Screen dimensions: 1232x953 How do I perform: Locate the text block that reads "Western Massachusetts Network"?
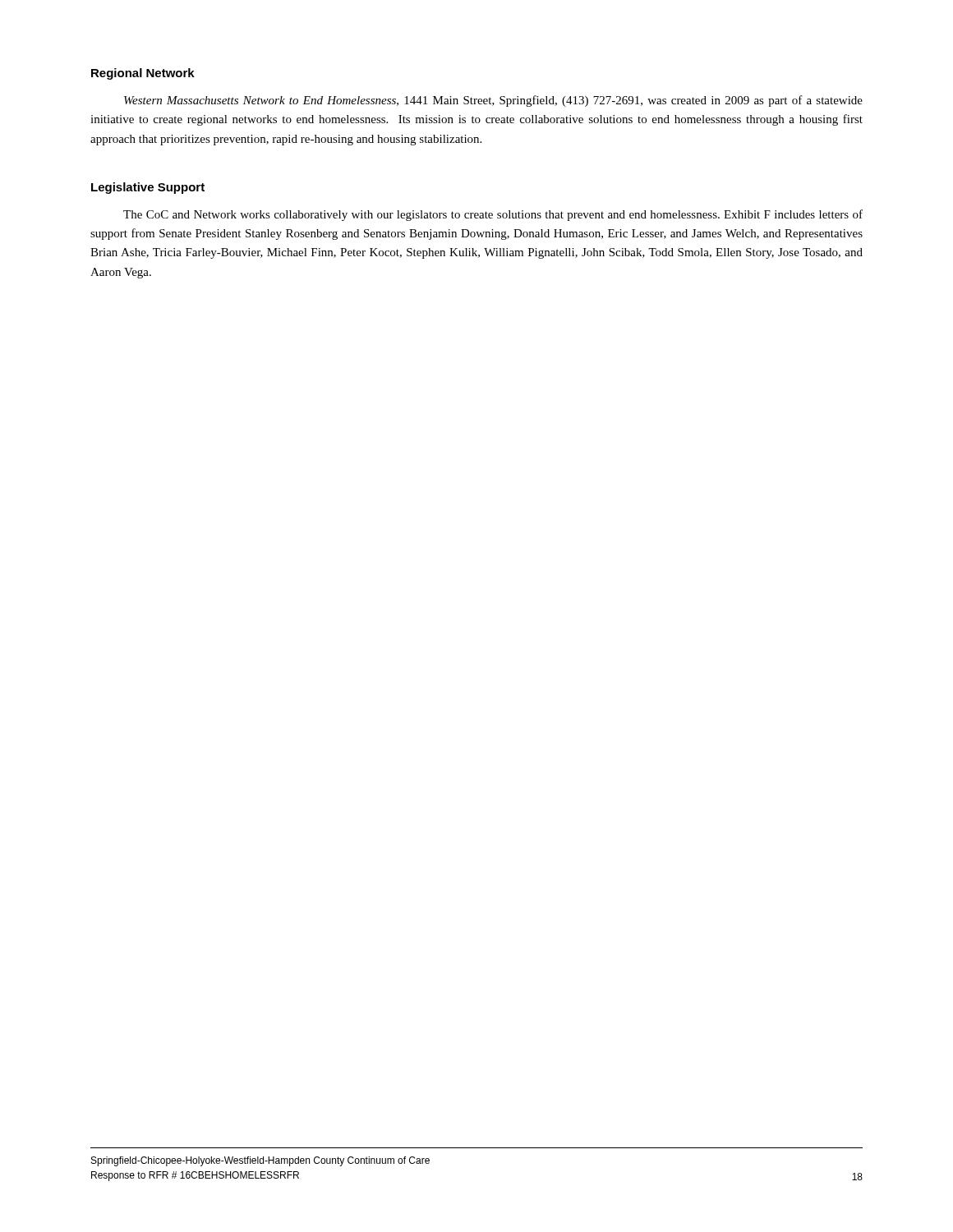click(x=476, y=119)
